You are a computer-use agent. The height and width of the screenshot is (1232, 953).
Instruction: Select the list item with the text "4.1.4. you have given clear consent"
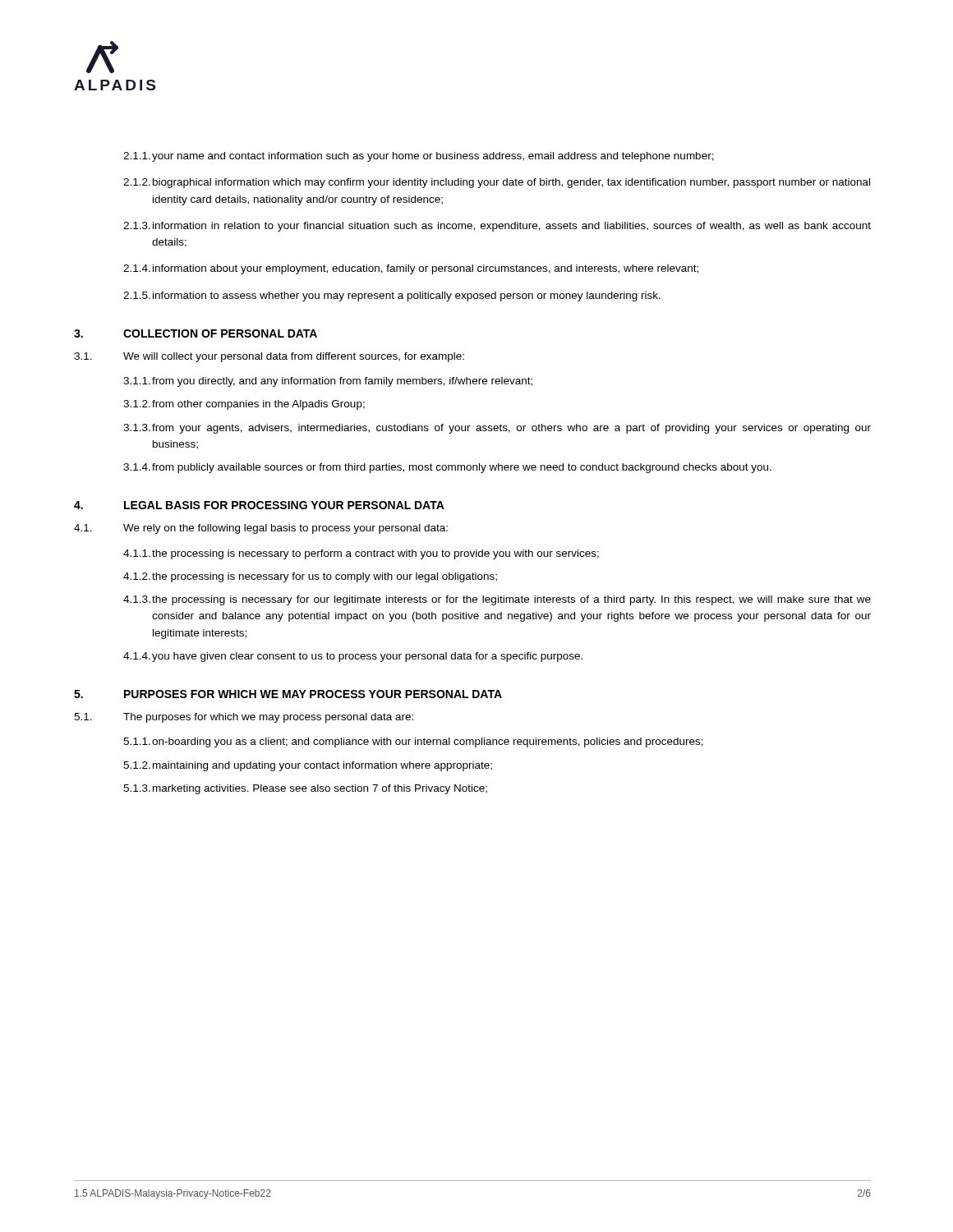472,656
